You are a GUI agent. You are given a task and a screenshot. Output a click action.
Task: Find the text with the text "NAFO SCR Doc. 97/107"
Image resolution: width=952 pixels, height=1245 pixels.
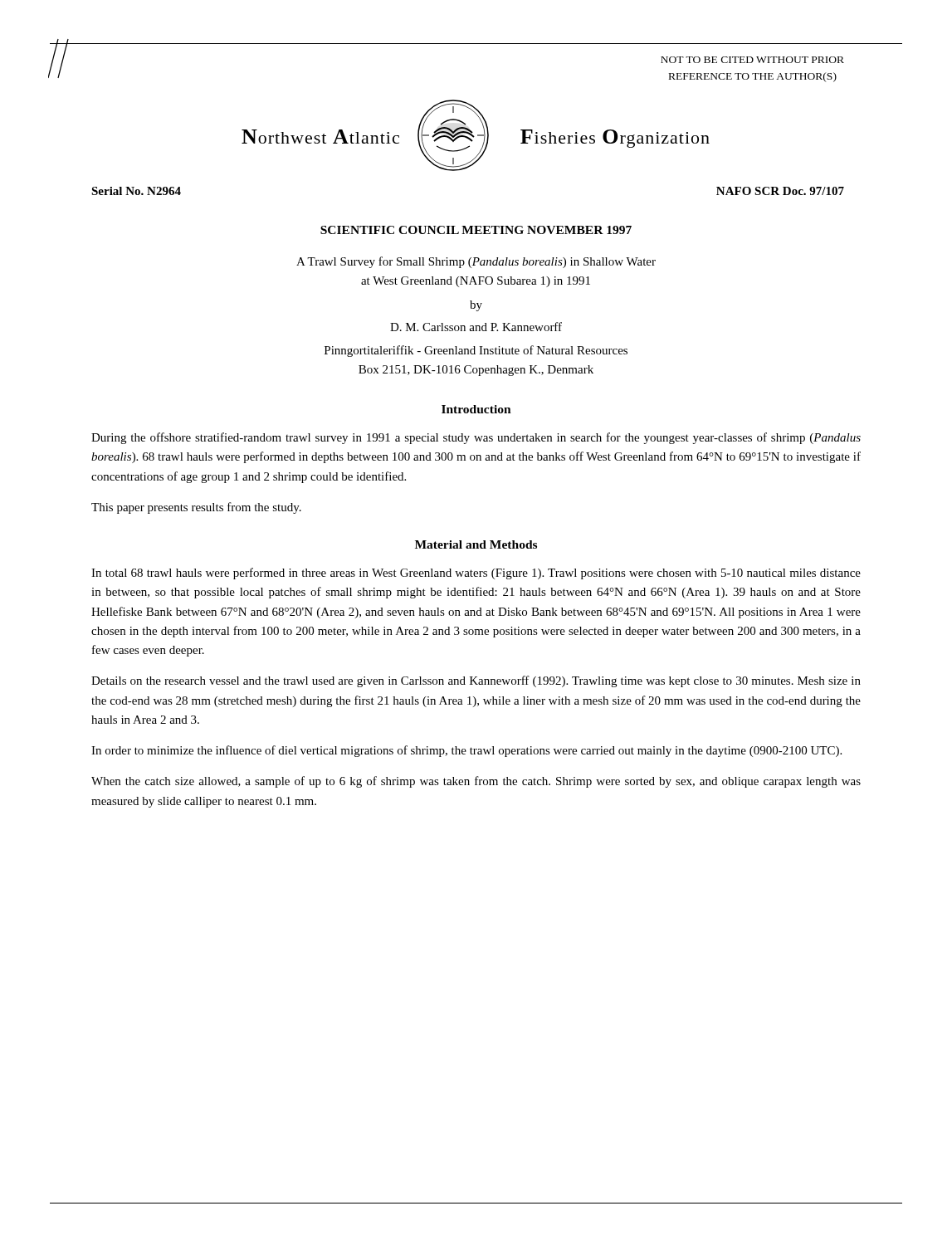coord(780,191)
